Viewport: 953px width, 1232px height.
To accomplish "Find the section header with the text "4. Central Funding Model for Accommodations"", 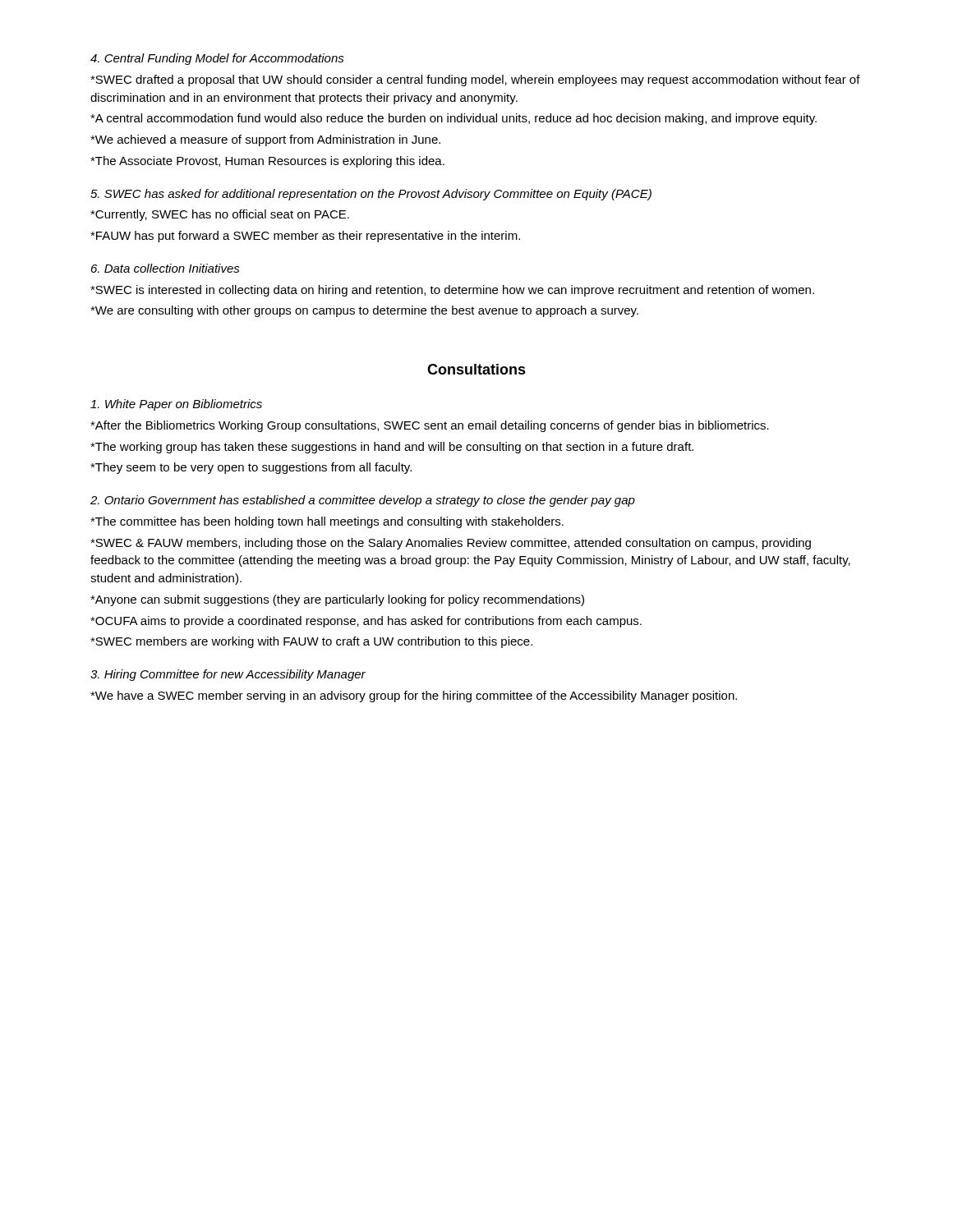I will point(217,59).
